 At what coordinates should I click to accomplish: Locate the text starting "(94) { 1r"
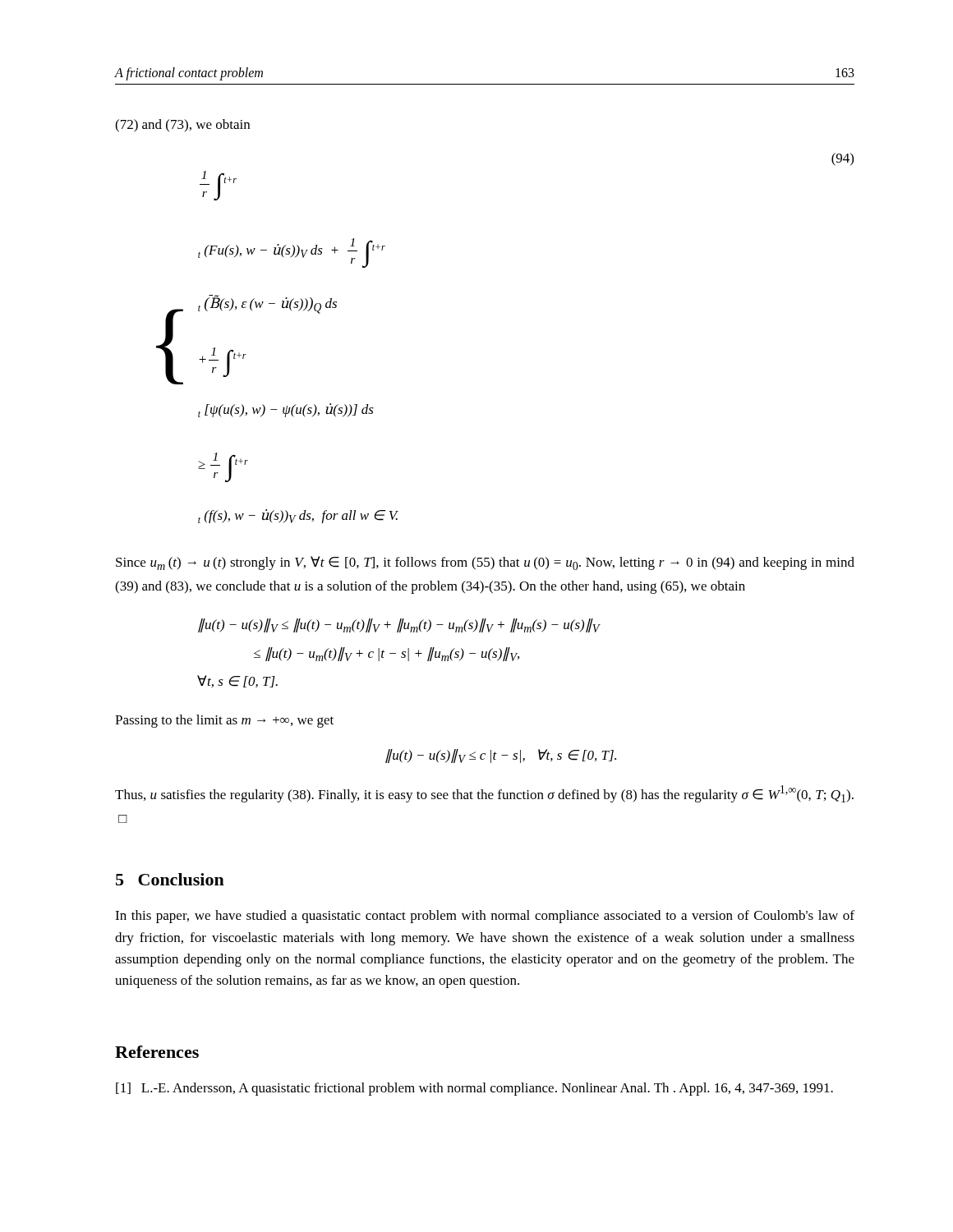[843, 159]
